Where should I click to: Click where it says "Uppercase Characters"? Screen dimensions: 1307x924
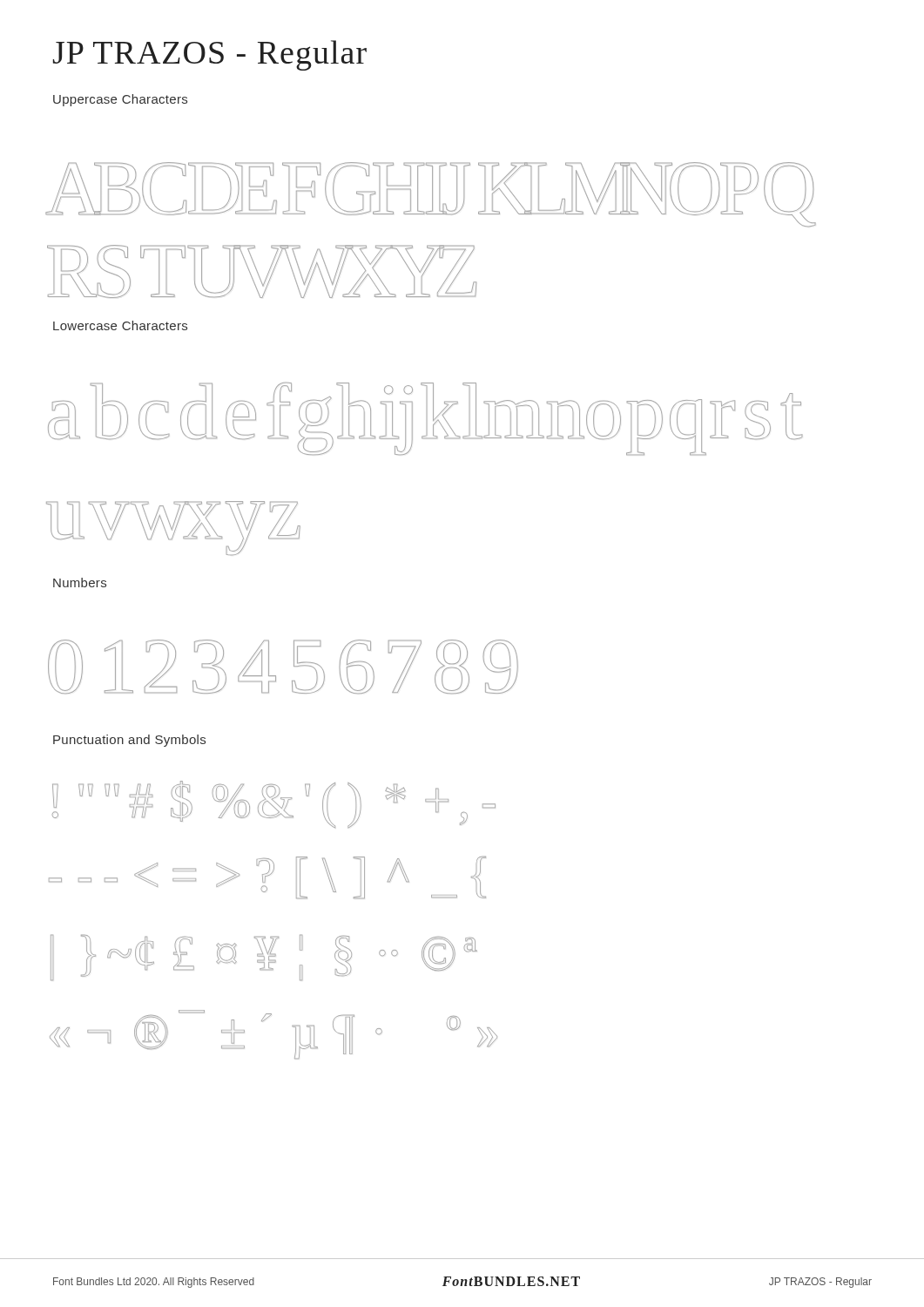click(120, 99)
